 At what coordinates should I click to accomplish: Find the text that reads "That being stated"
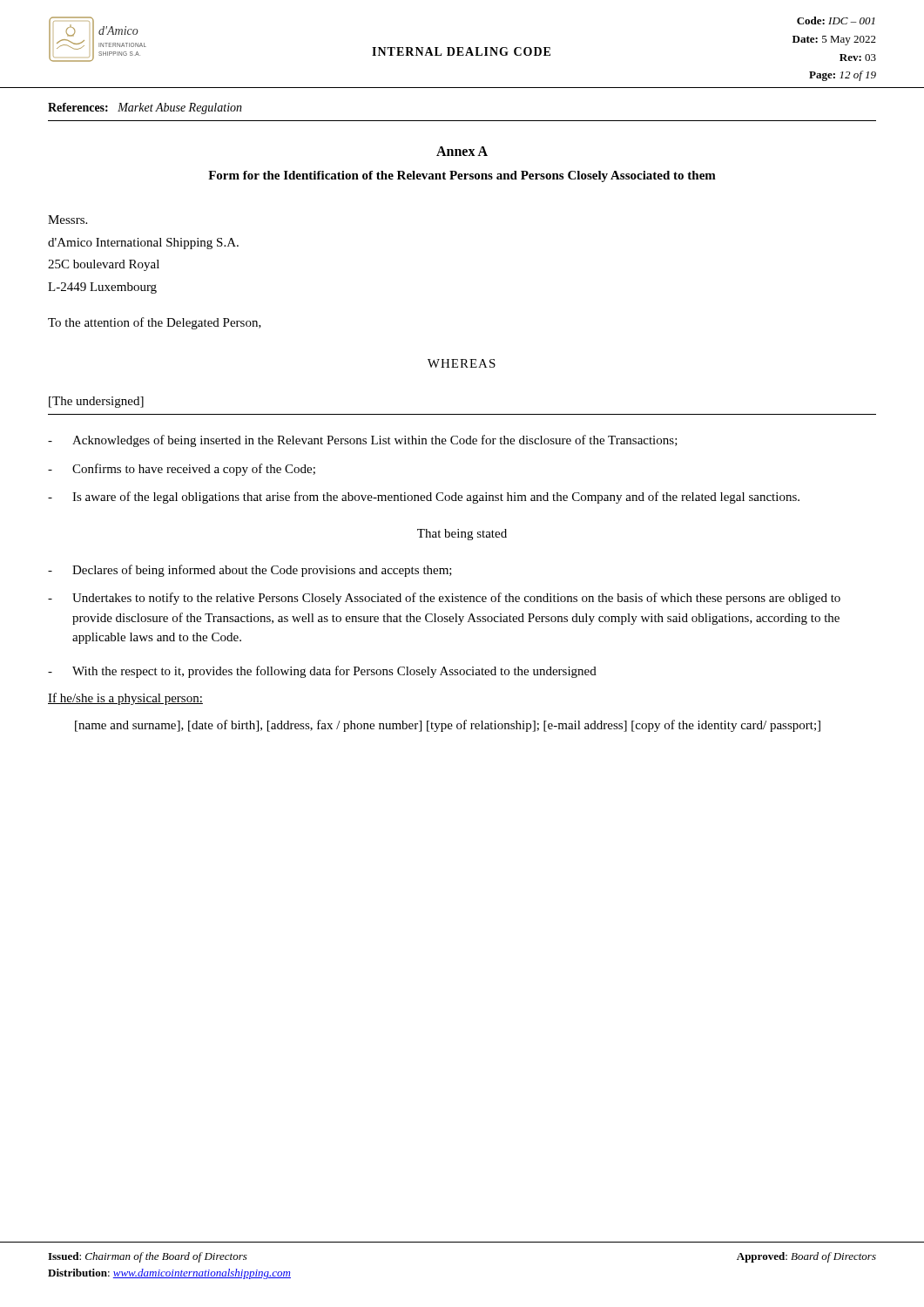click(x=462, y=533)
